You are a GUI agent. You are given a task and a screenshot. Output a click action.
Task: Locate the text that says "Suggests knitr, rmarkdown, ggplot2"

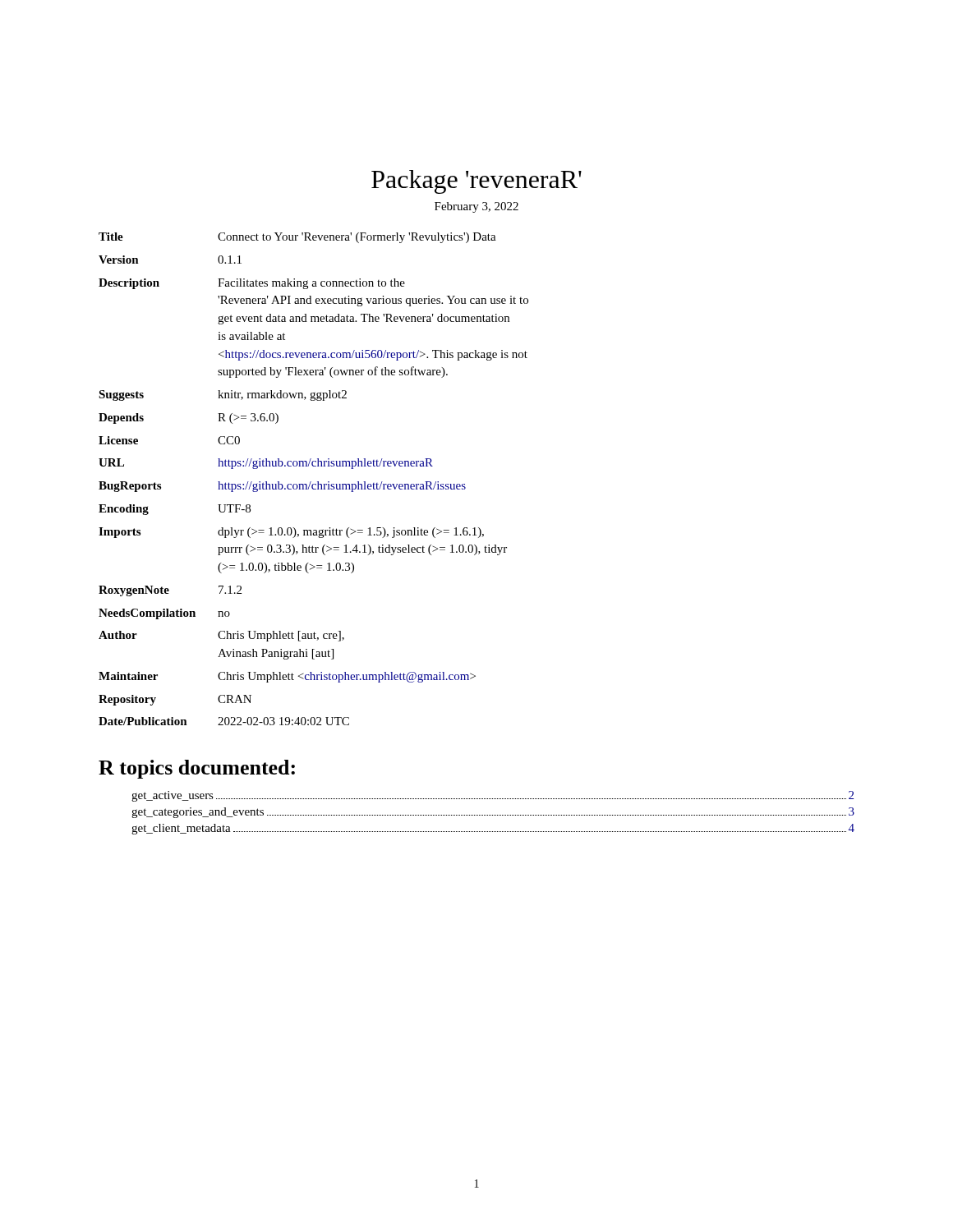(223, 395)
